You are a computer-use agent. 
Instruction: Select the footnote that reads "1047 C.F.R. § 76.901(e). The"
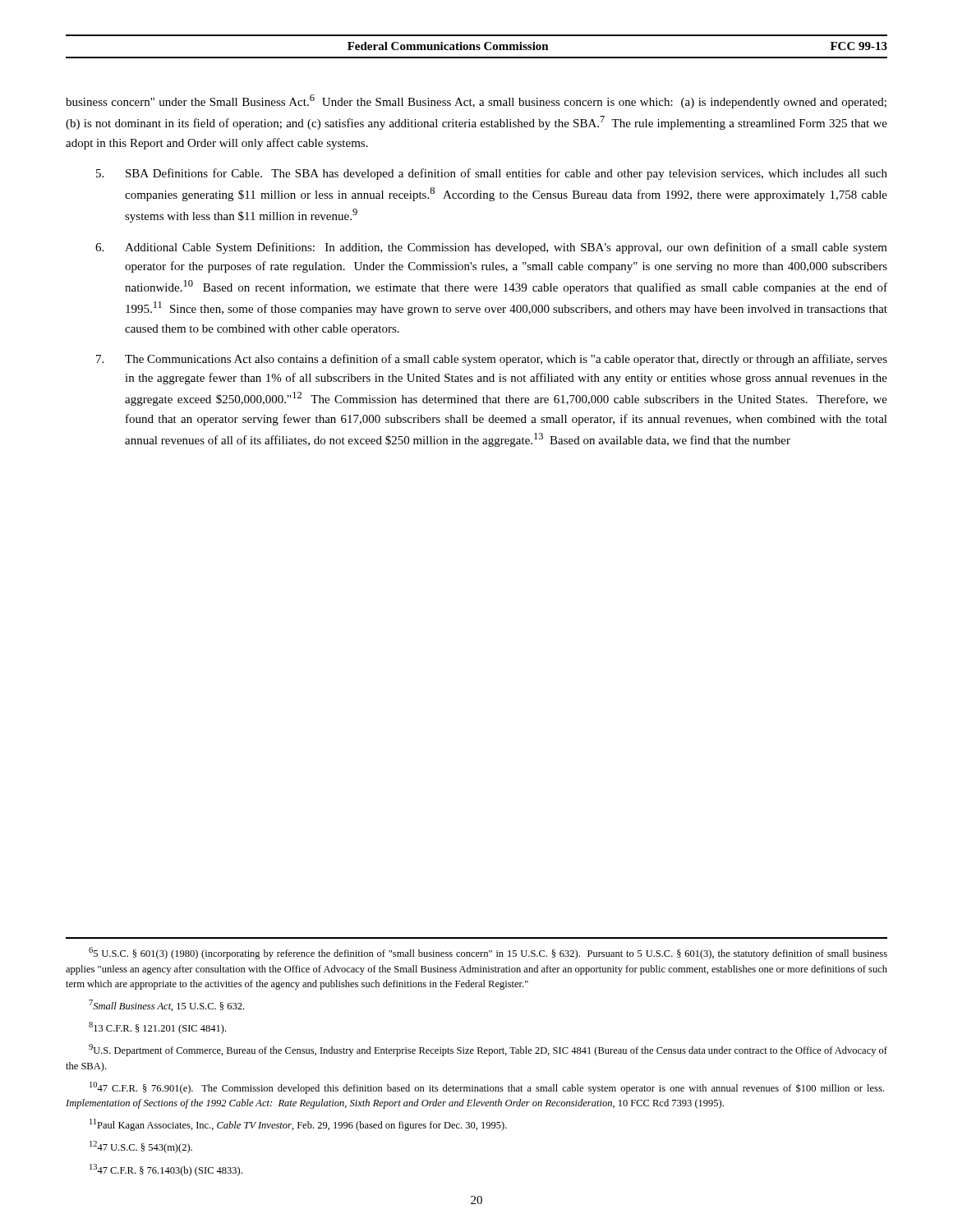476,1094
